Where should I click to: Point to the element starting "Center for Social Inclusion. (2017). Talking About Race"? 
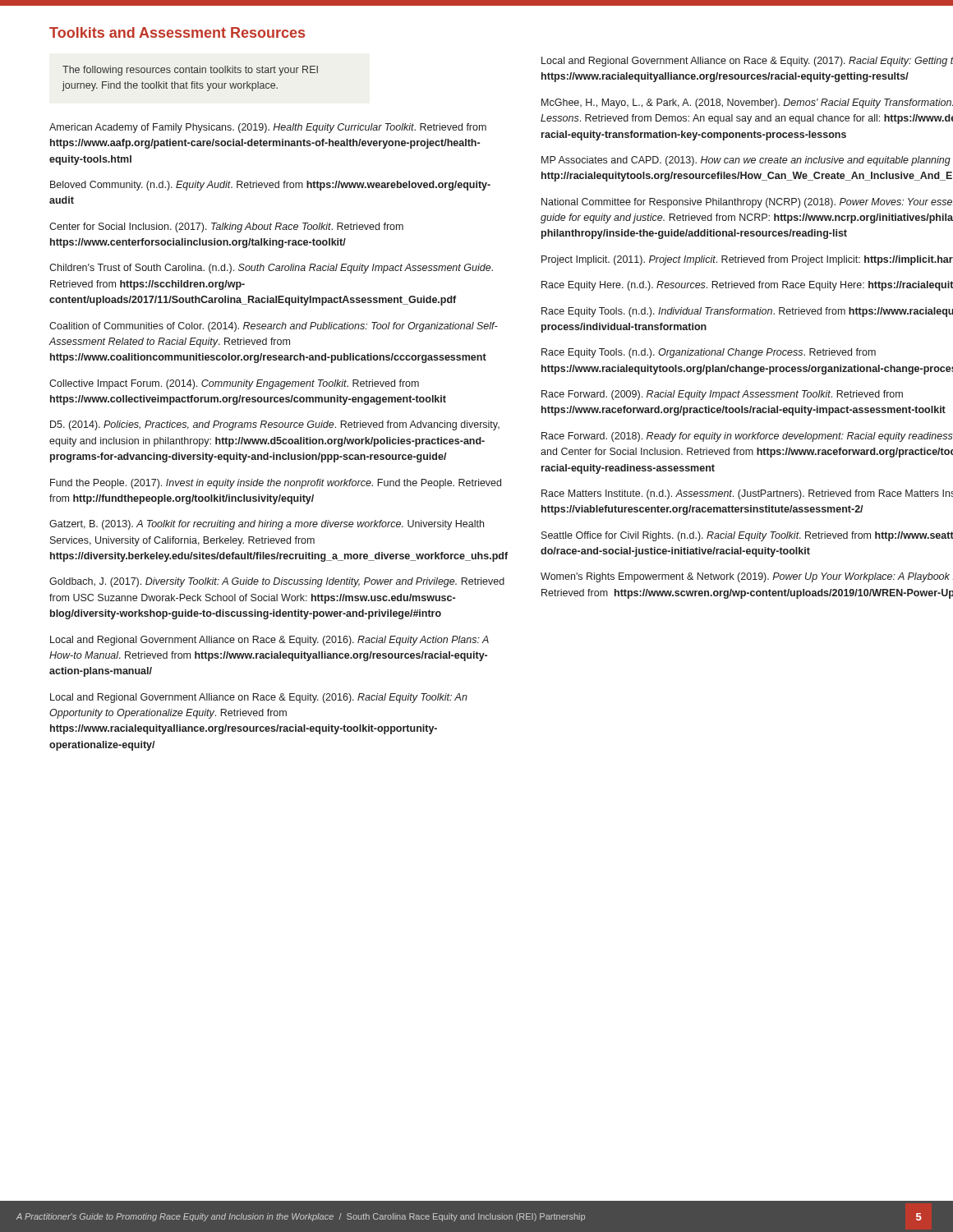point(227,234)
